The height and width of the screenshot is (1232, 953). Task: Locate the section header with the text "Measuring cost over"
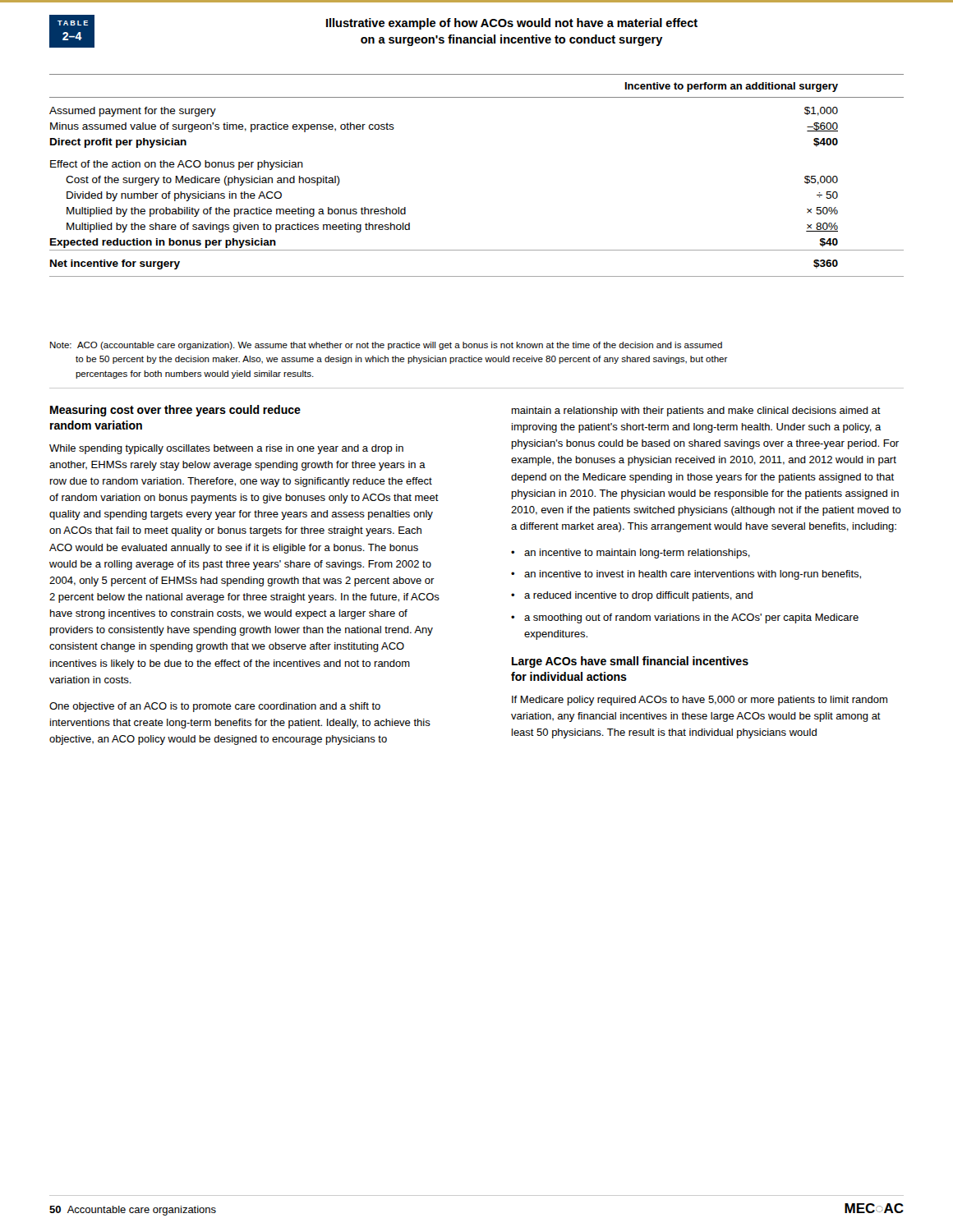pos(175,418)
